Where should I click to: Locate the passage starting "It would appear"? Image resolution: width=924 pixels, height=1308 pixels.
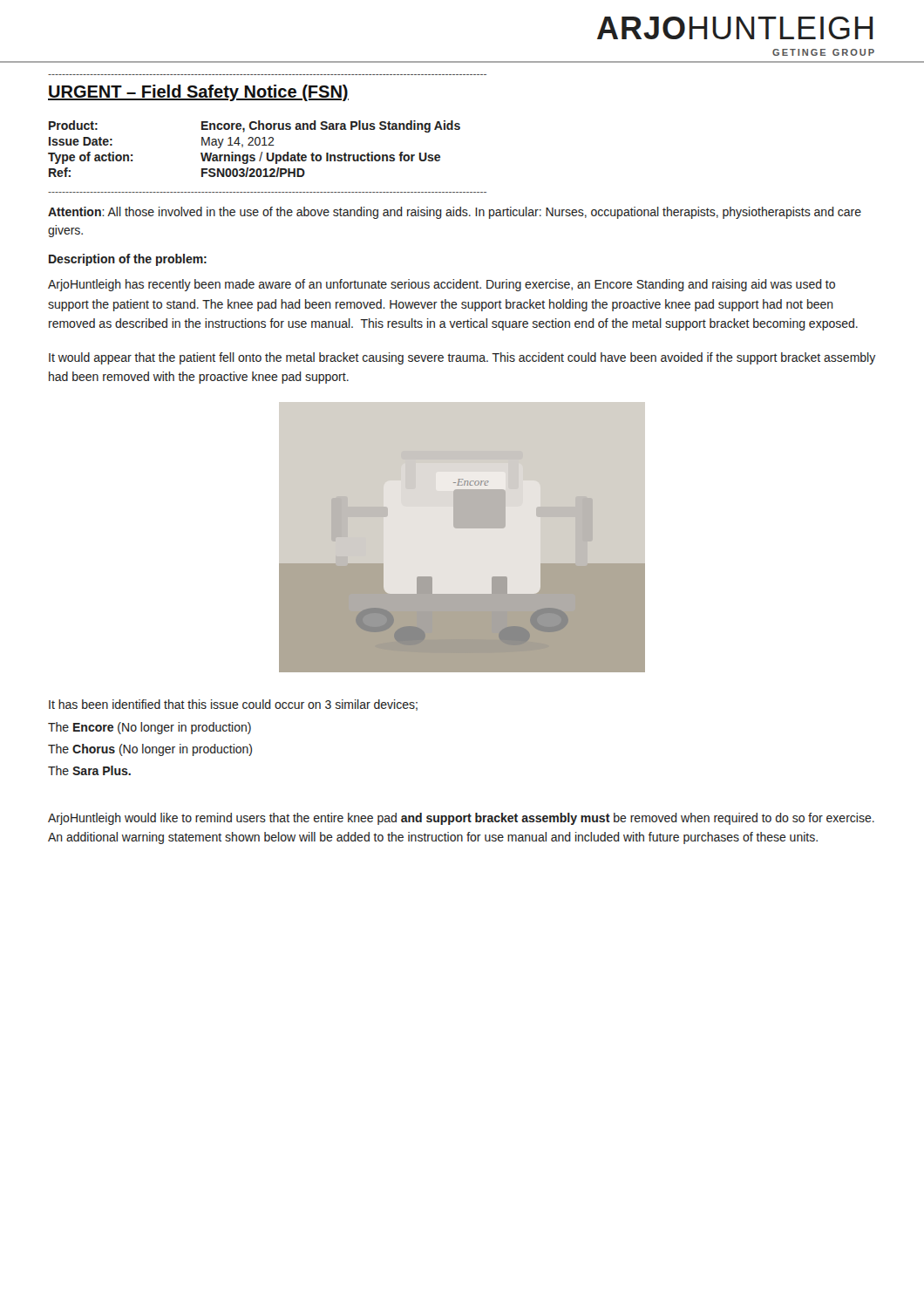tap(462, 367)
